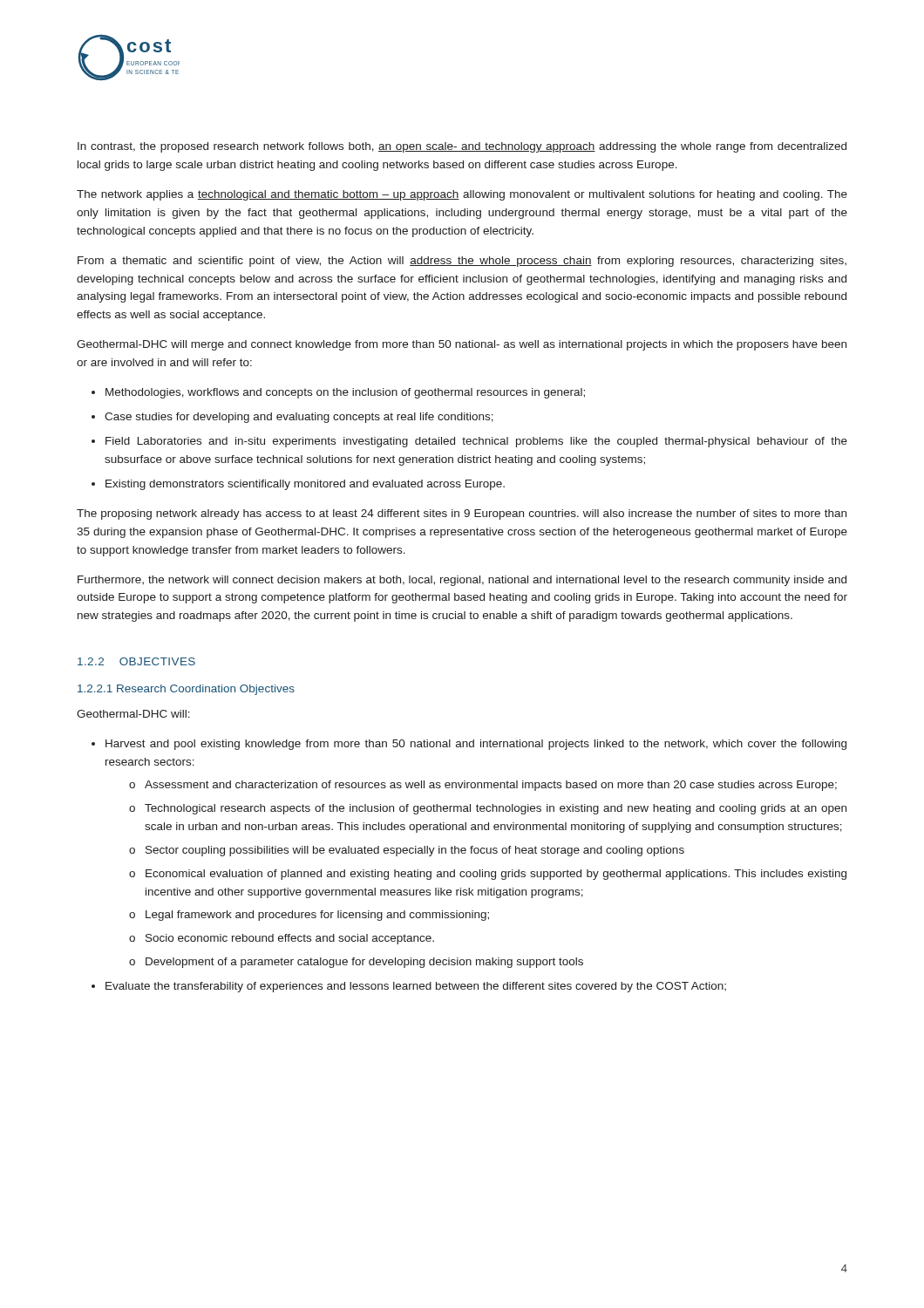Find the text that says "Geothermal-DHC will:"

pyautogui.click(x=133, y=714)
